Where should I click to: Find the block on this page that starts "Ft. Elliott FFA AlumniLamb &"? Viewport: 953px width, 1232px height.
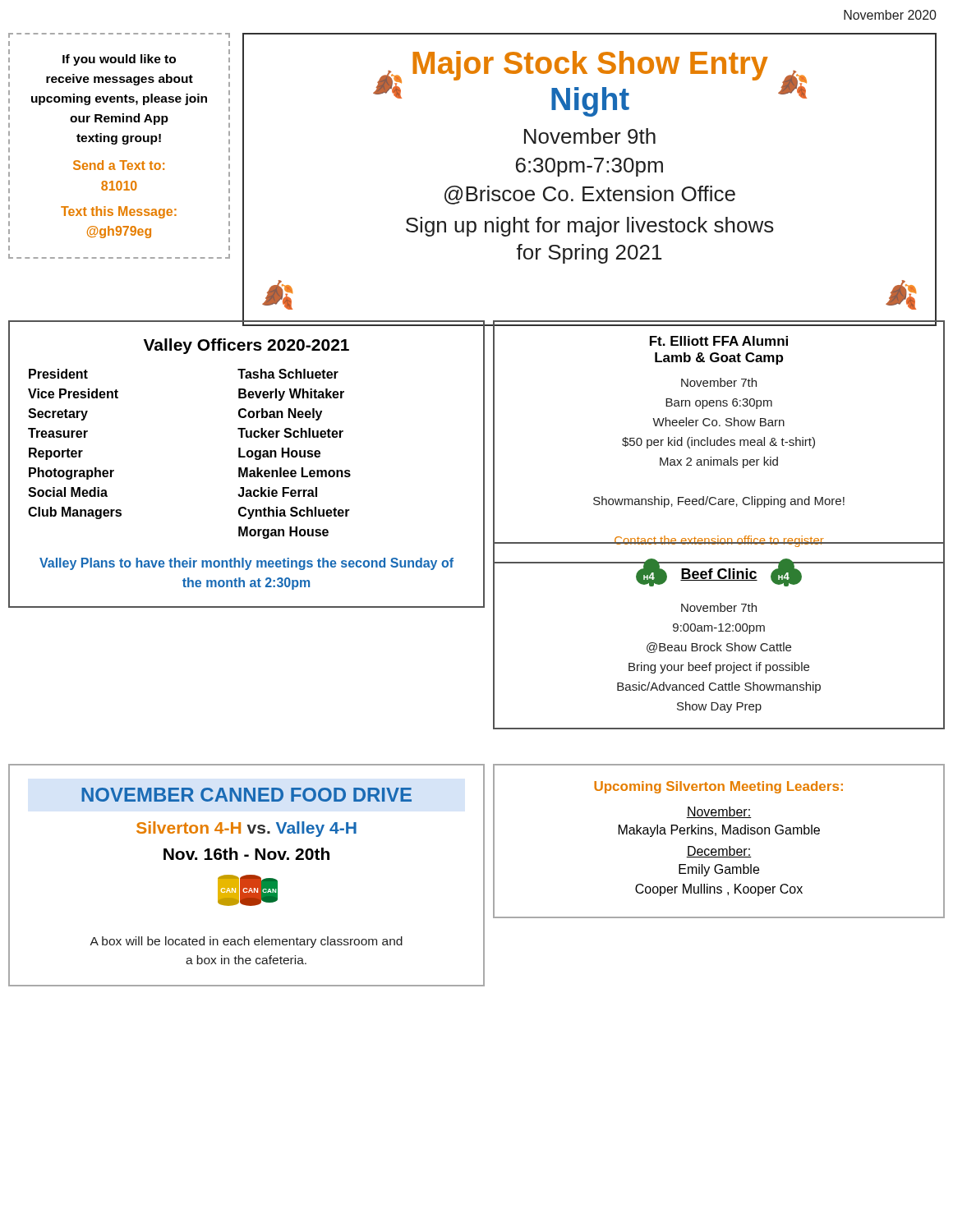pyautogui.click(x=719, y=442)
